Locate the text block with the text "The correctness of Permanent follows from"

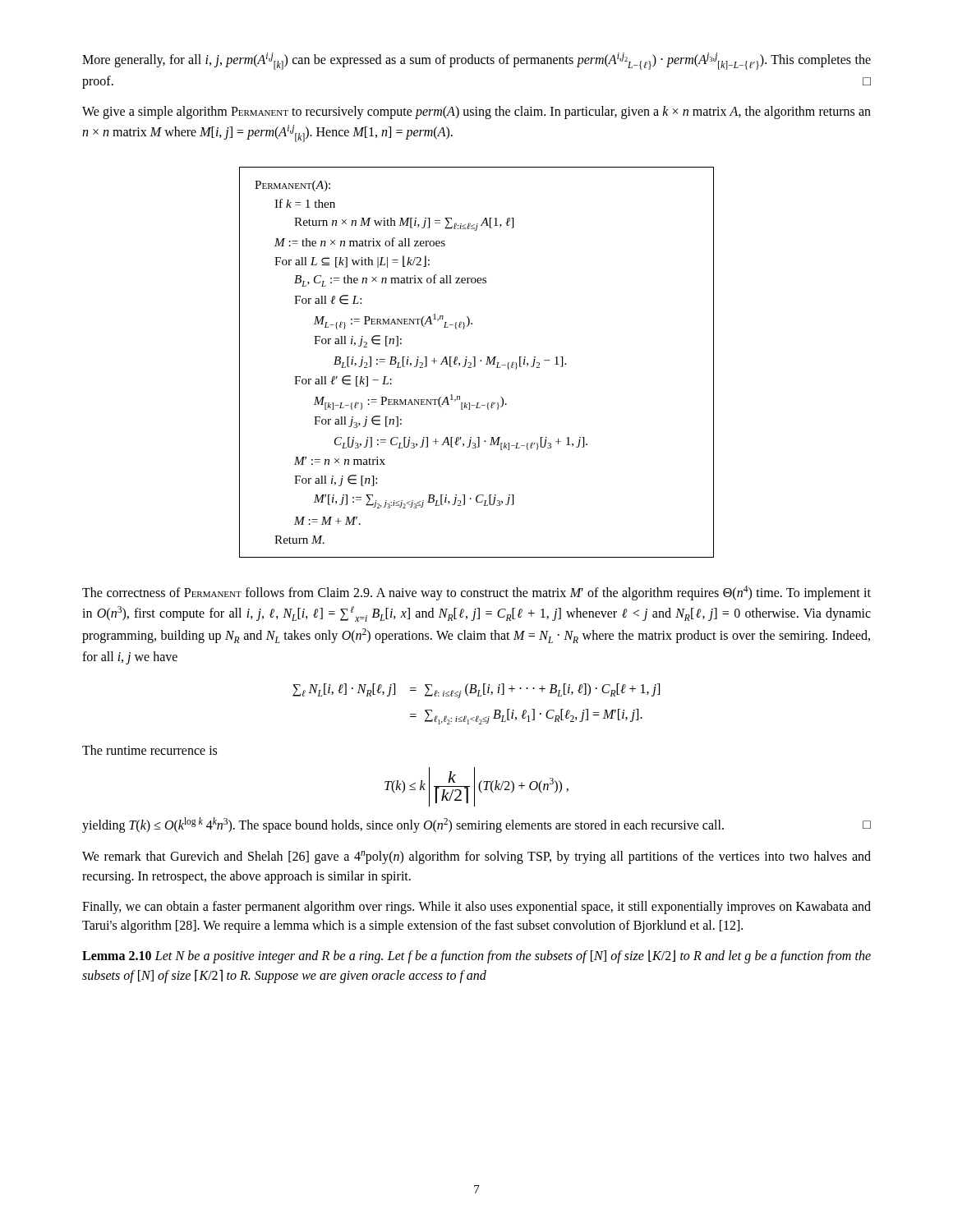pos(476,624)
